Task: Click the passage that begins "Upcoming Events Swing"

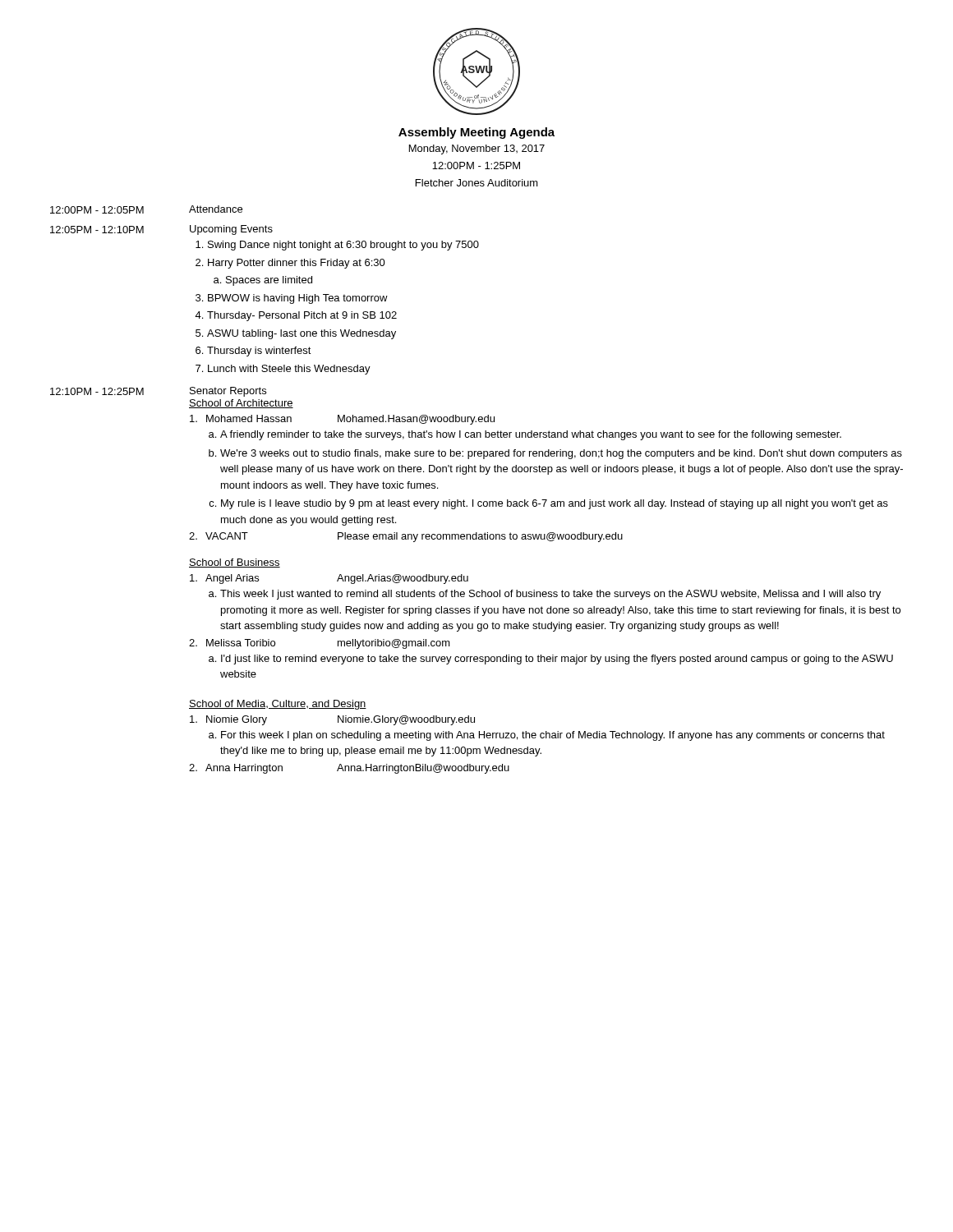Action: pos(231,230)
